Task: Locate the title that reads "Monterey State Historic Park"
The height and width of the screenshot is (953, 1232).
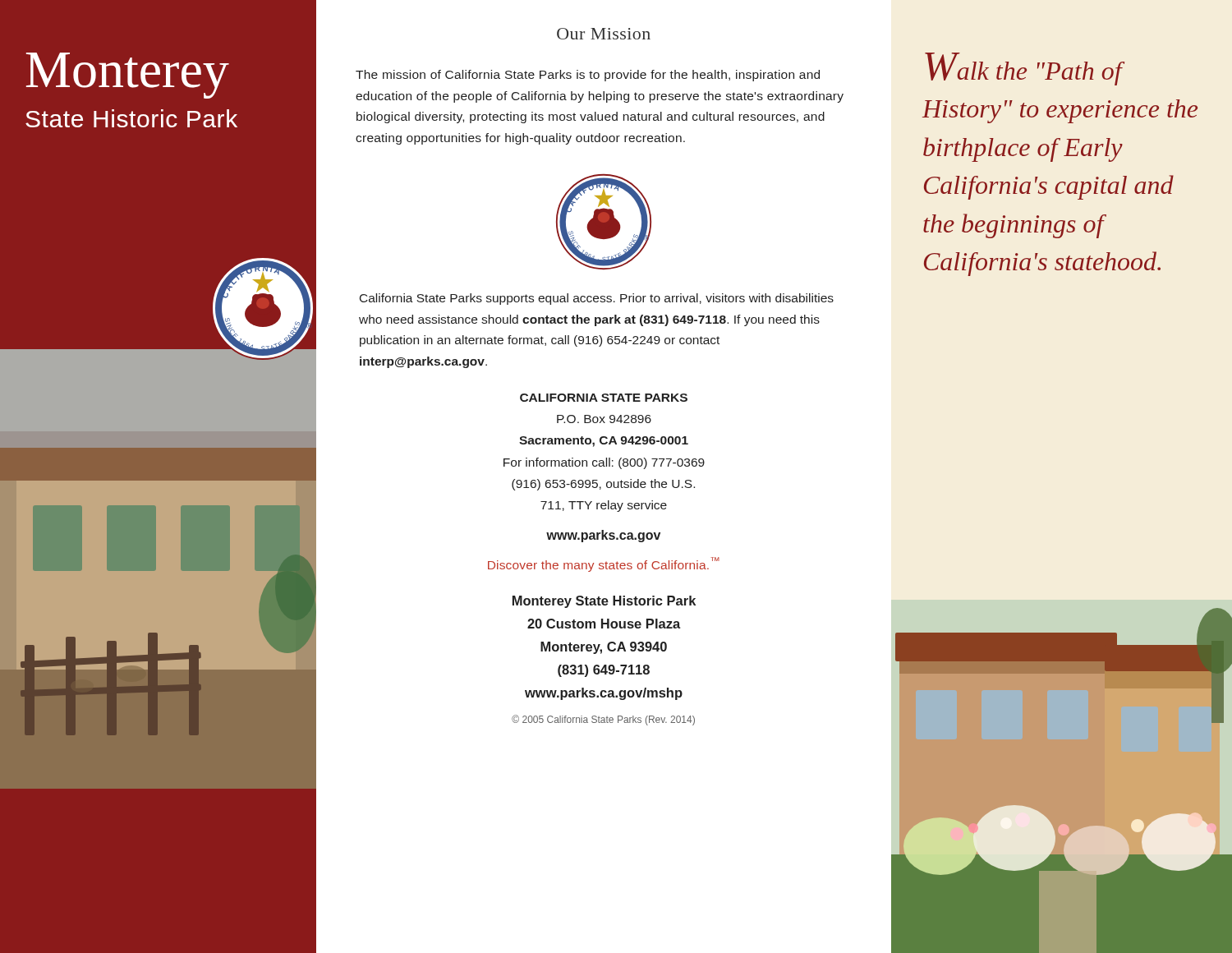Action: click(159, 87)
